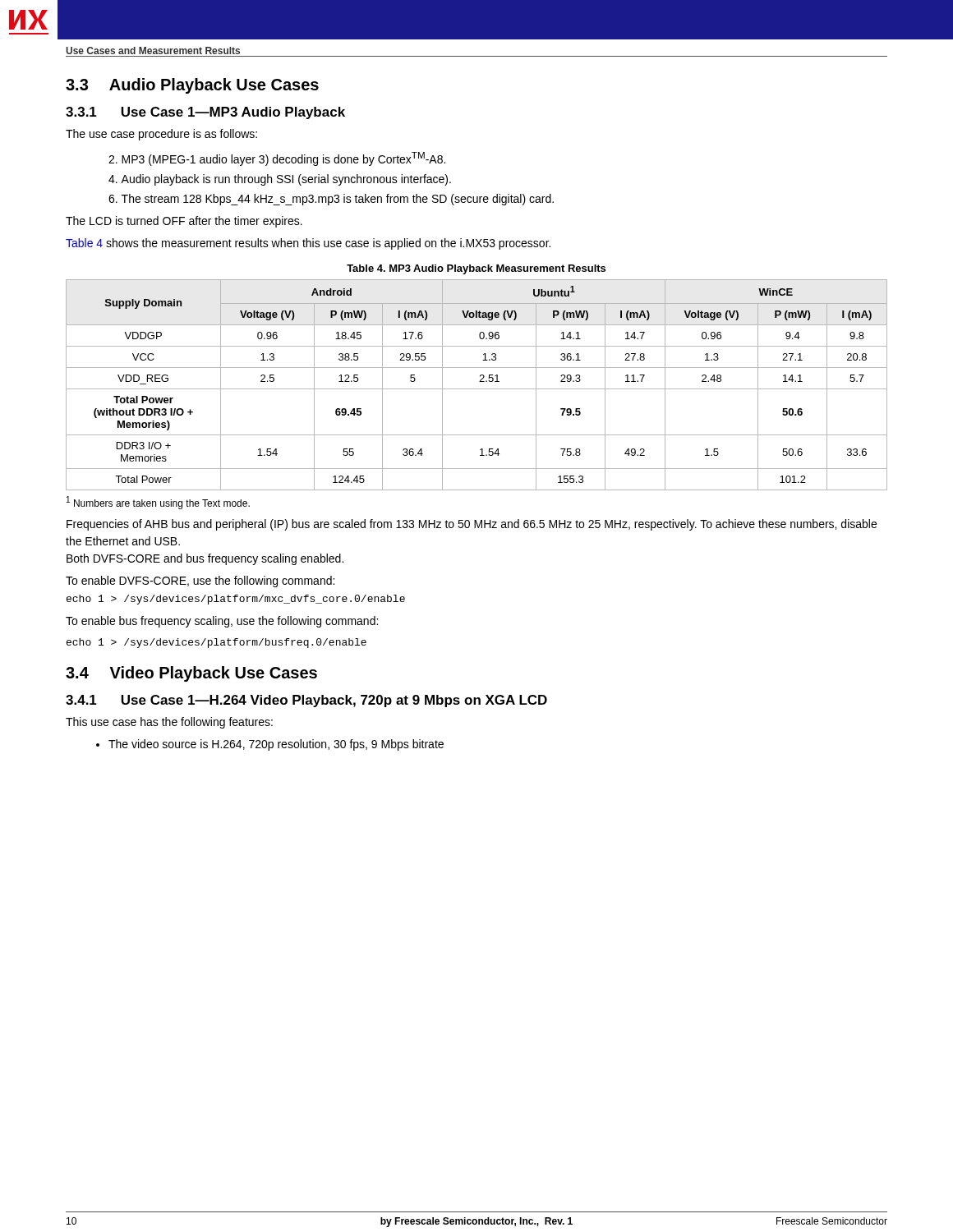The height and width of the screenshot is (1232, 953).
Task: Point to the block beginning "To enable bus frequency"
Action: (222, 622)
